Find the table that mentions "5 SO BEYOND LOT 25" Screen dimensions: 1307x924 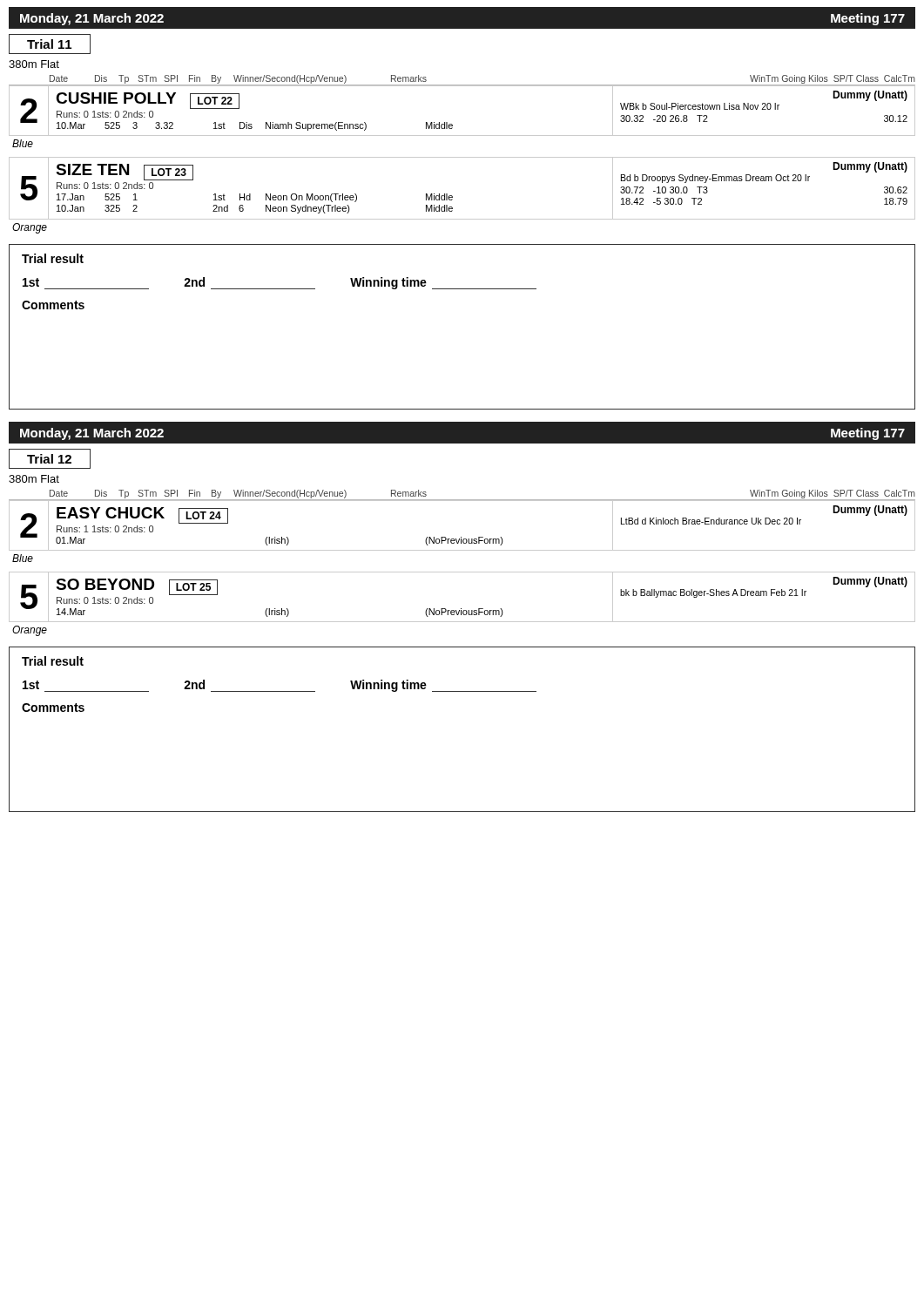tap(462, 597)
